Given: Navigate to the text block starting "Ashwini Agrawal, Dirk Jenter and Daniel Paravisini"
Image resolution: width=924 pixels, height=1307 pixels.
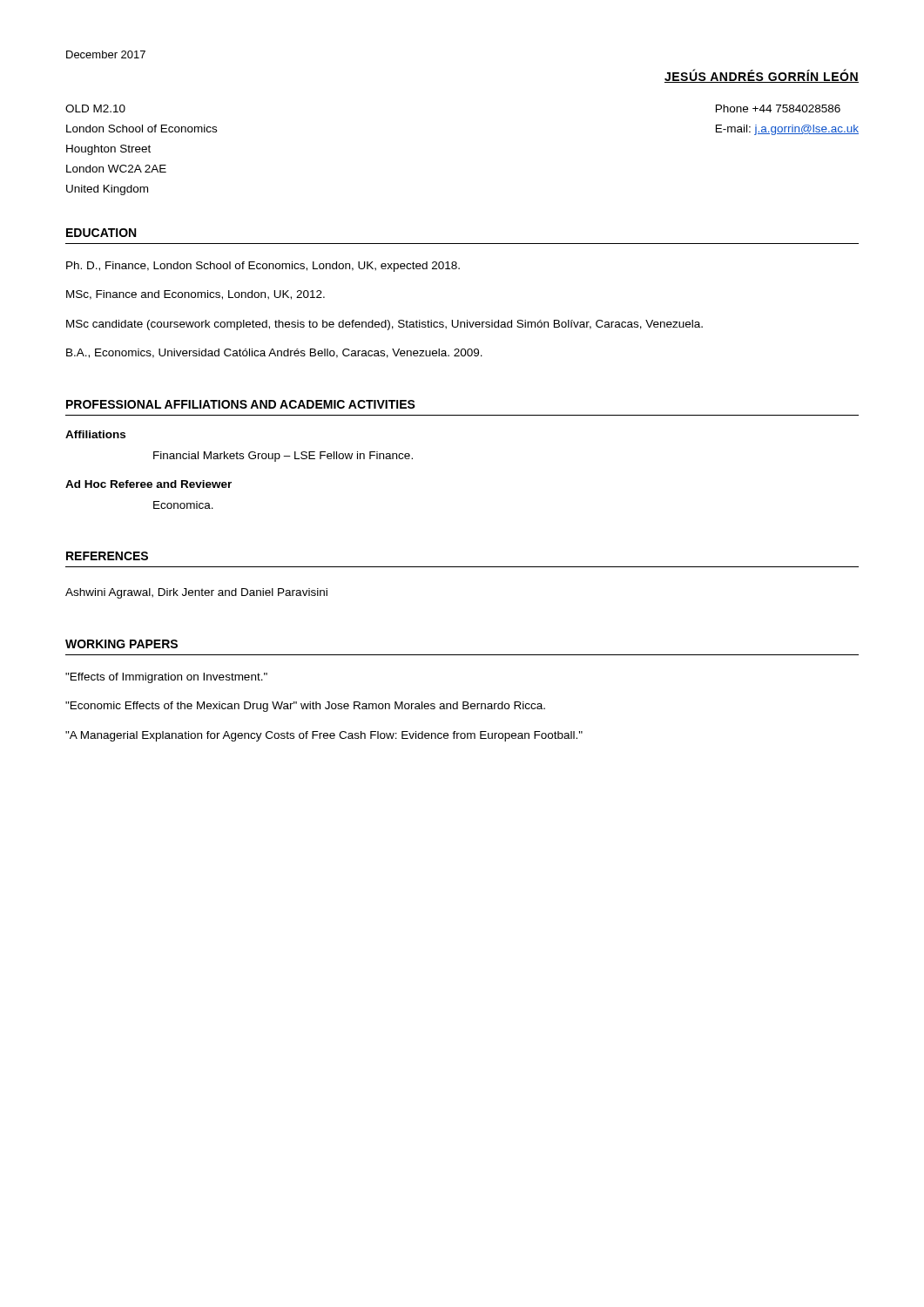Looking at the screenshot, I should (x=197, y=592).
